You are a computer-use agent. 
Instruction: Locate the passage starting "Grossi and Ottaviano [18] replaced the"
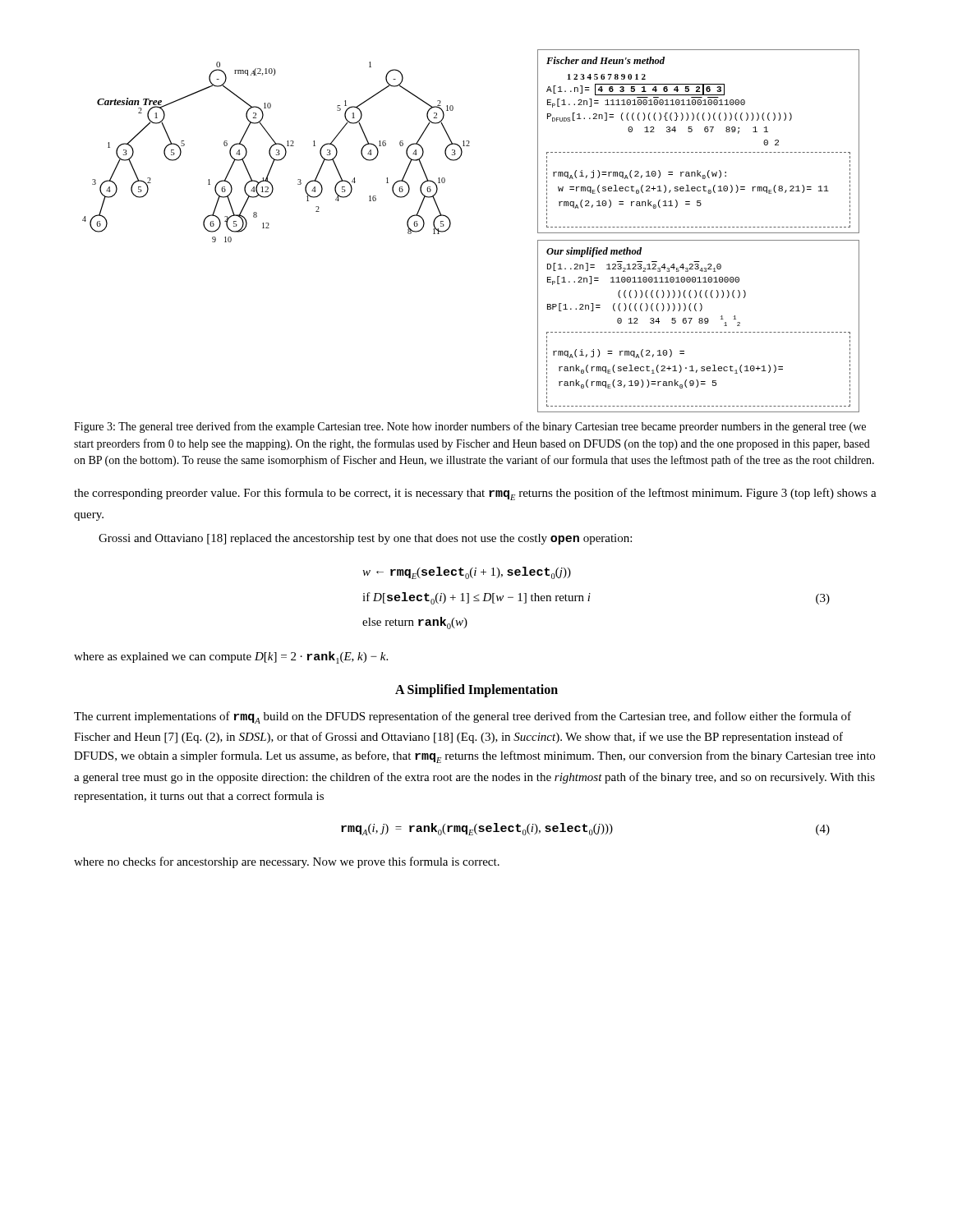pyautogui.click(x=366, y=539)
